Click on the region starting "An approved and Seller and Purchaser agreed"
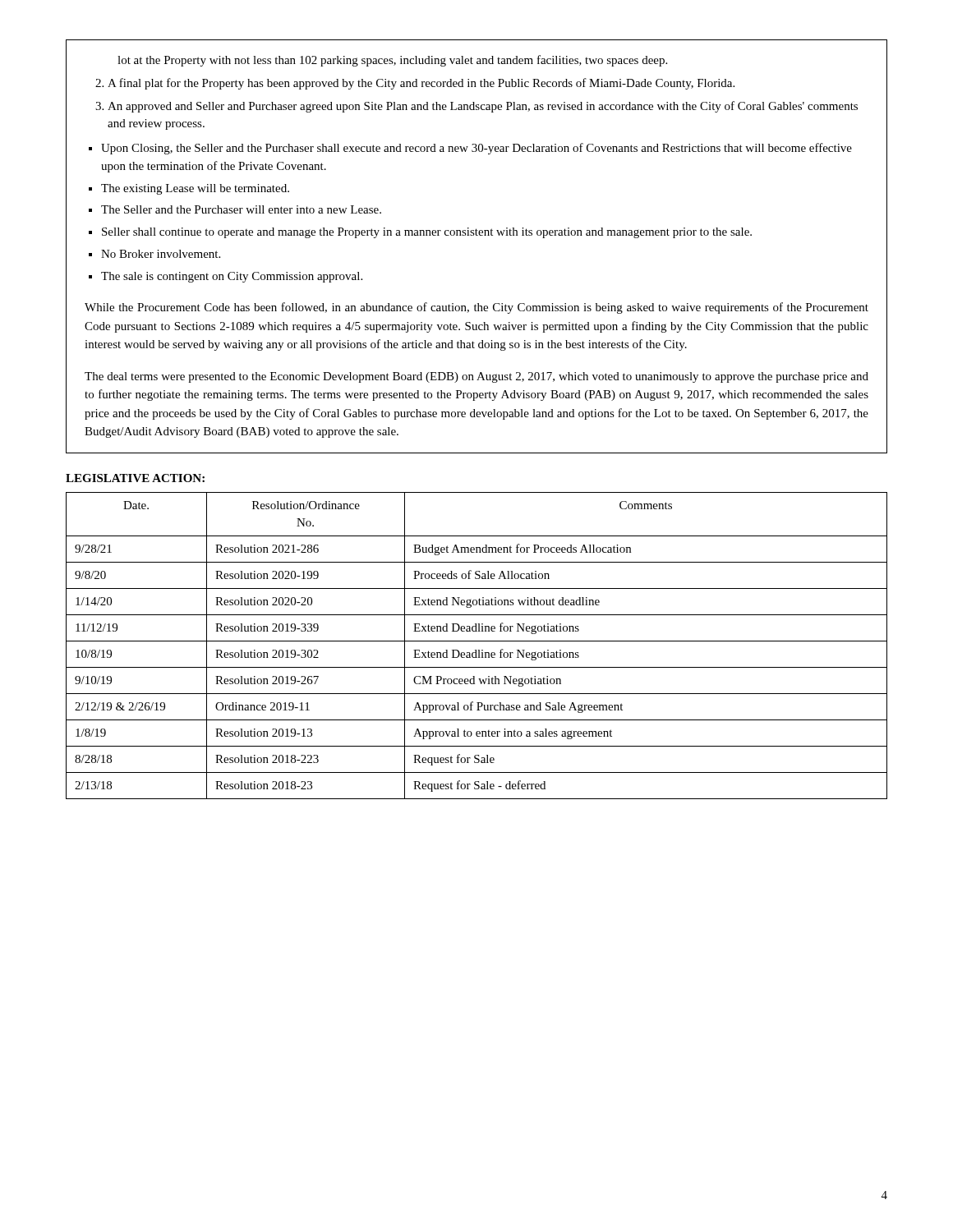 483,114
